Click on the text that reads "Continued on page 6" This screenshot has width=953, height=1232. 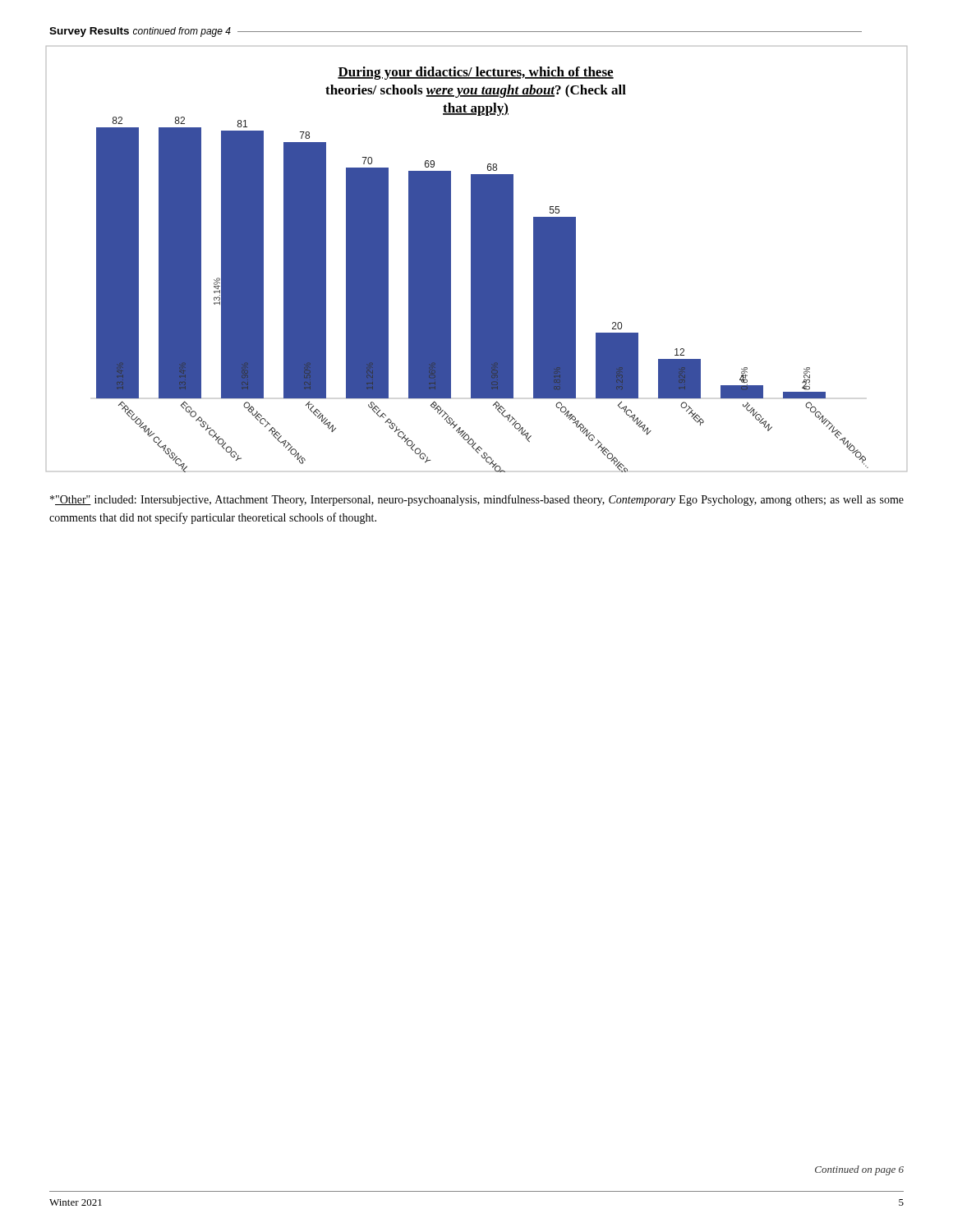[x=859, y=1169]
